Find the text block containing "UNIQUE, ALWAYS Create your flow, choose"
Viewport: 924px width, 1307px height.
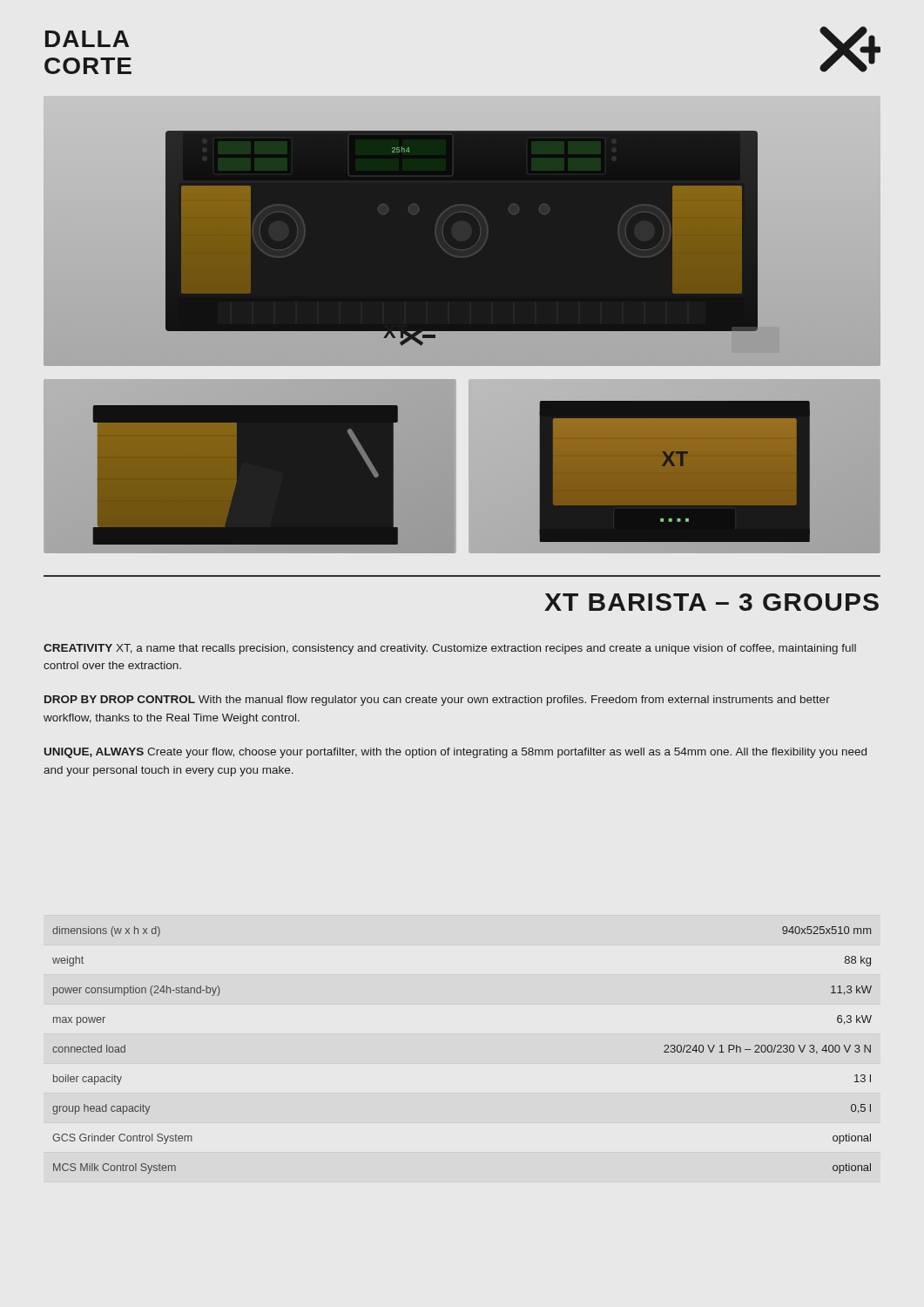[455, 761]
